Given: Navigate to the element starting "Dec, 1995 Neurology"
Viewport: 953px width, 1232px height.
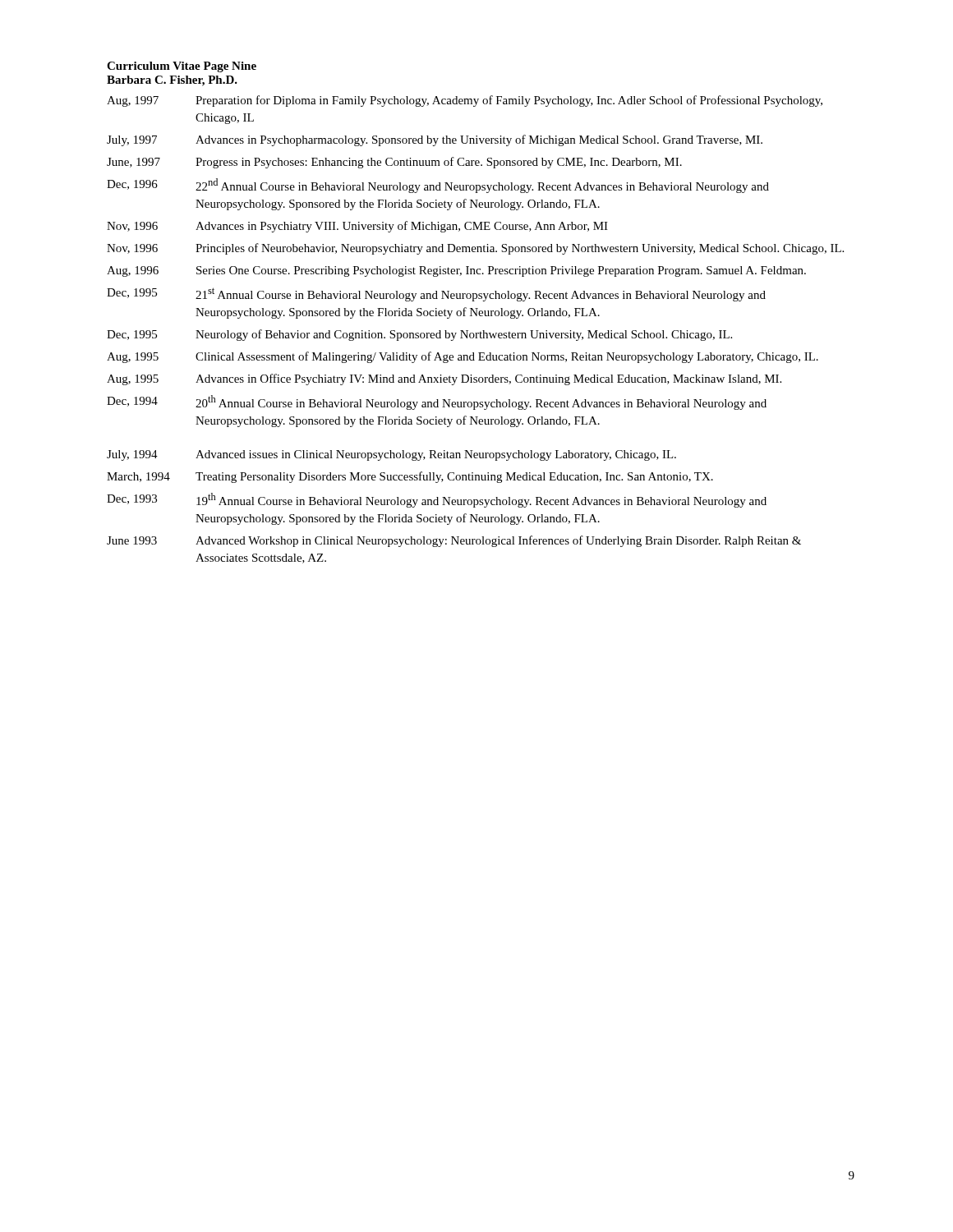Looking at the screenshot, I should (481, 337).
